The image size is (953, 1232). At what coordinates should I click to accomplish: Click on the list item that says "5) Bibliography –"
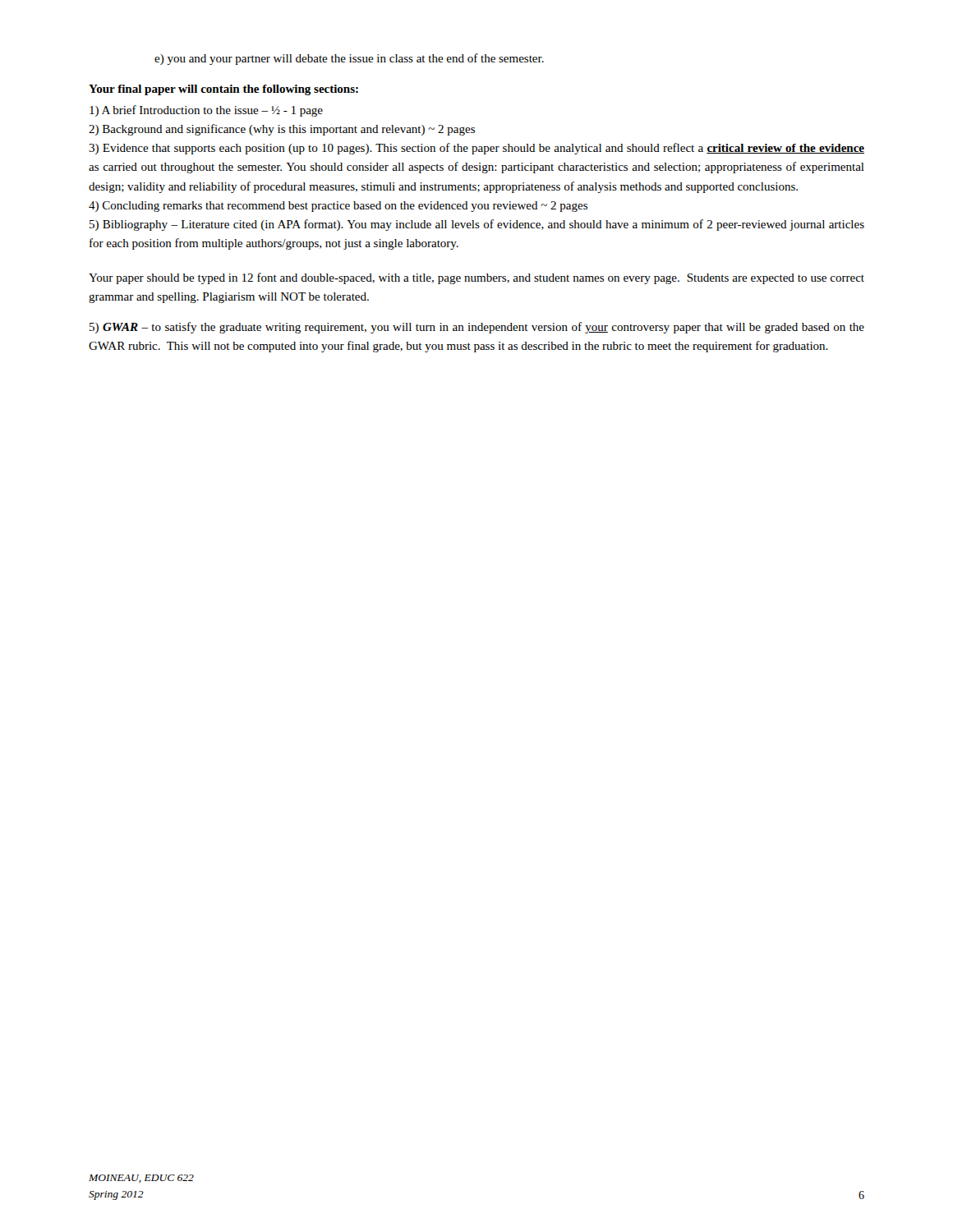click(476, 234)
